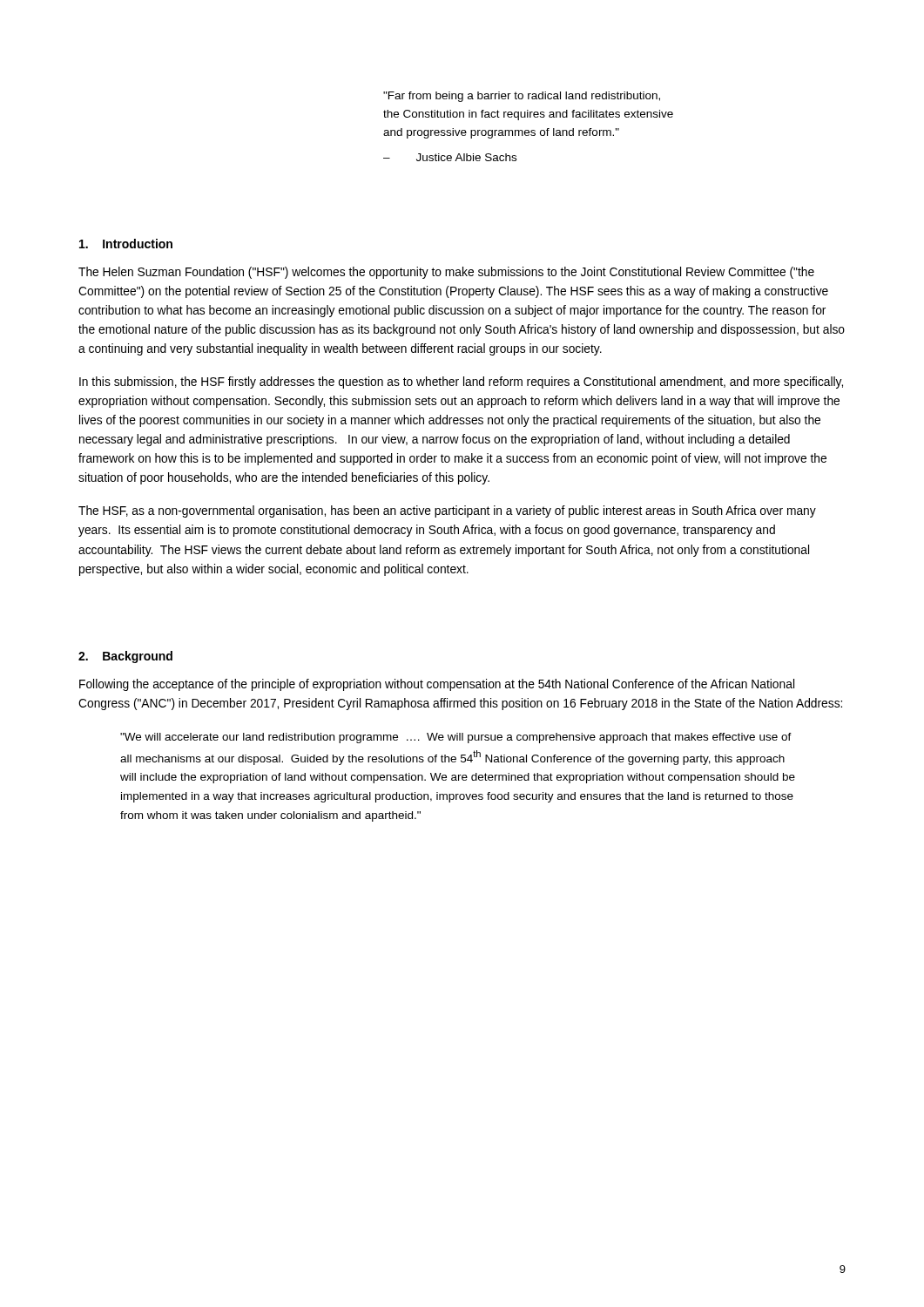Click on the block starting "2. Background"
The image size is (924, 1307).
(126, 656)
